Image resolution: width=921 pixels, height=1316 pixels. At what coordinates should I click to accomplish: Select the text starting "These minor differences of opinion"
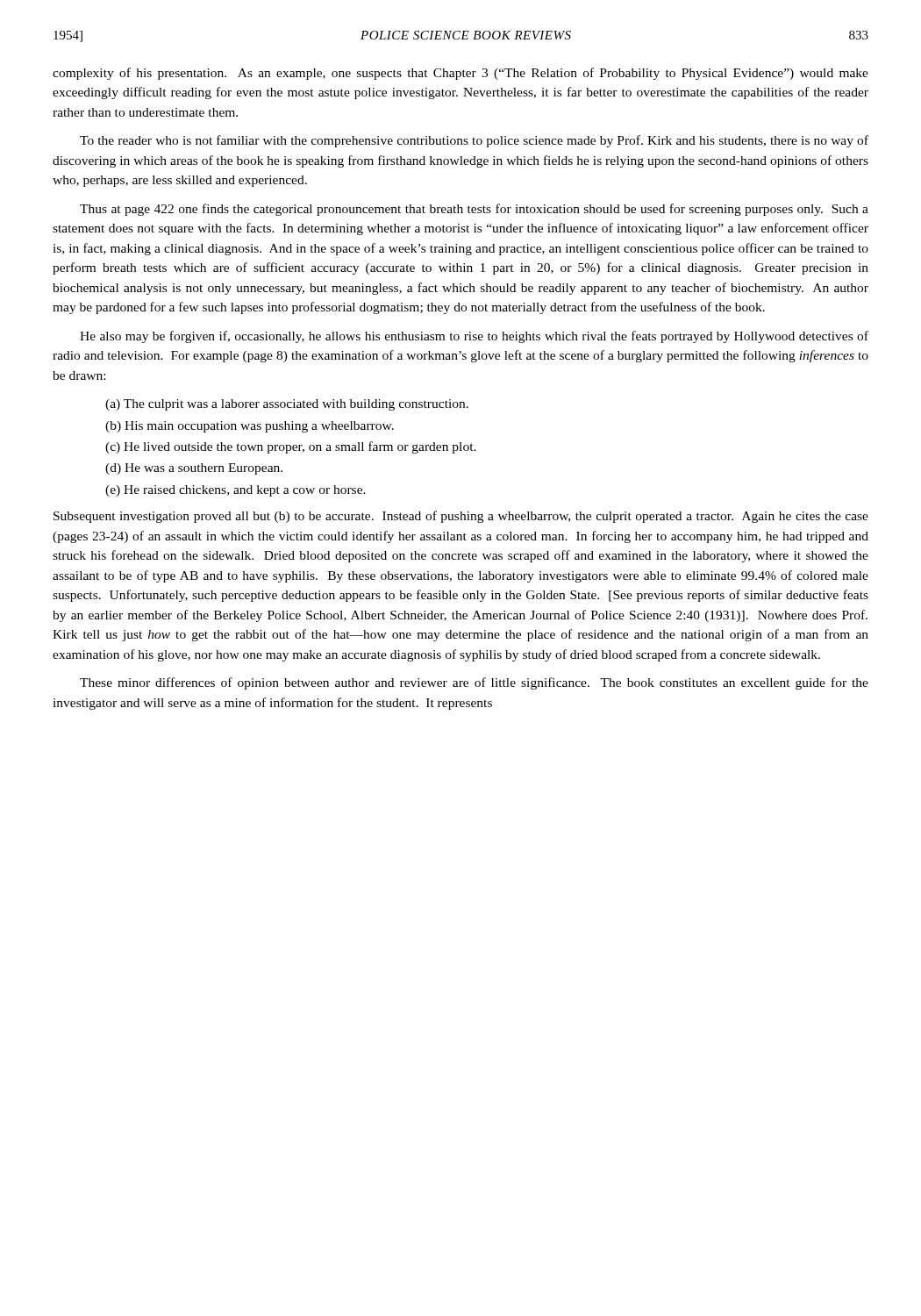click(x=460, y=693)
